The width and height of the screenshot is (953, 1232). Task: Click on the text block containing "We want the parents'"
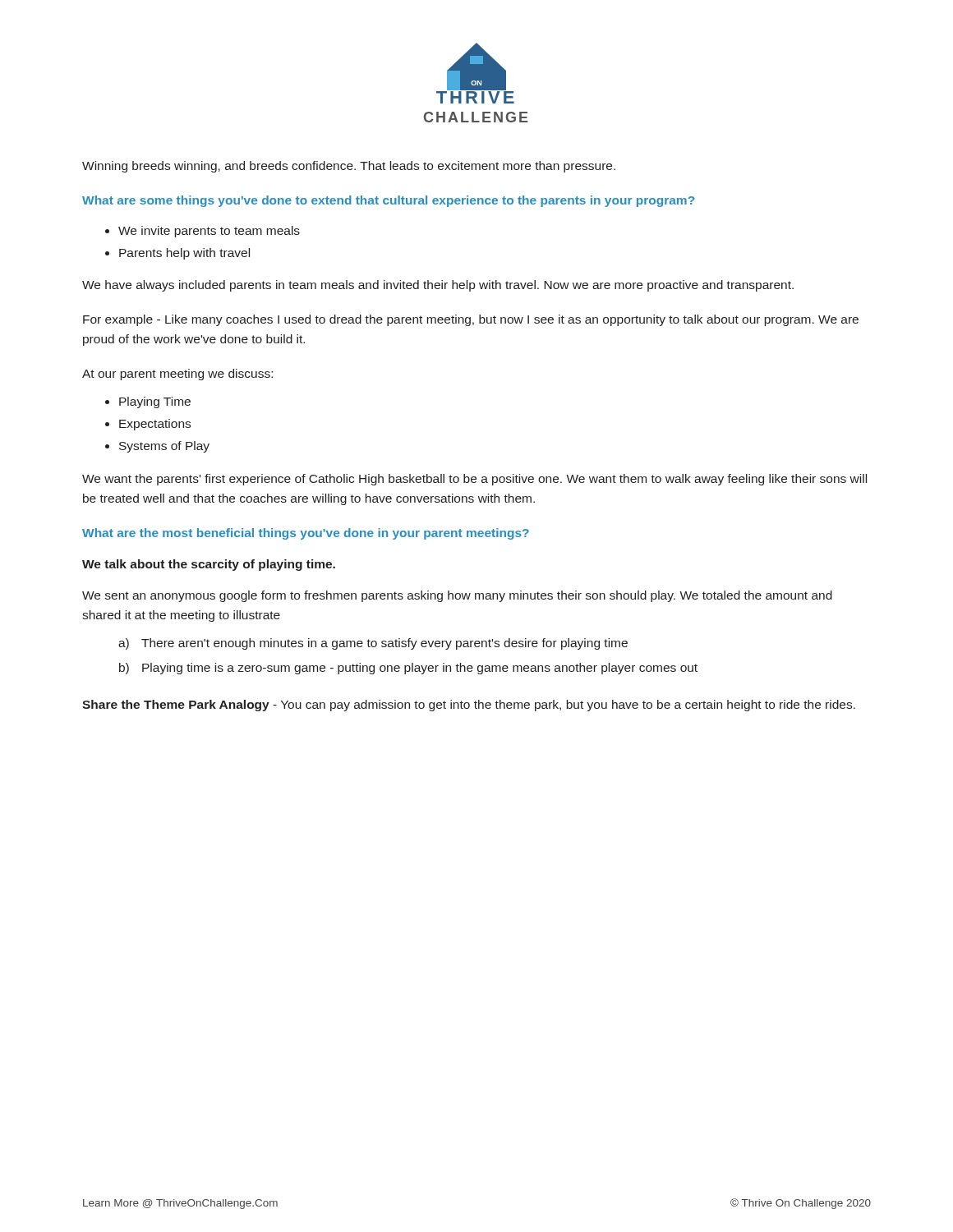click(x=475, y=489)
